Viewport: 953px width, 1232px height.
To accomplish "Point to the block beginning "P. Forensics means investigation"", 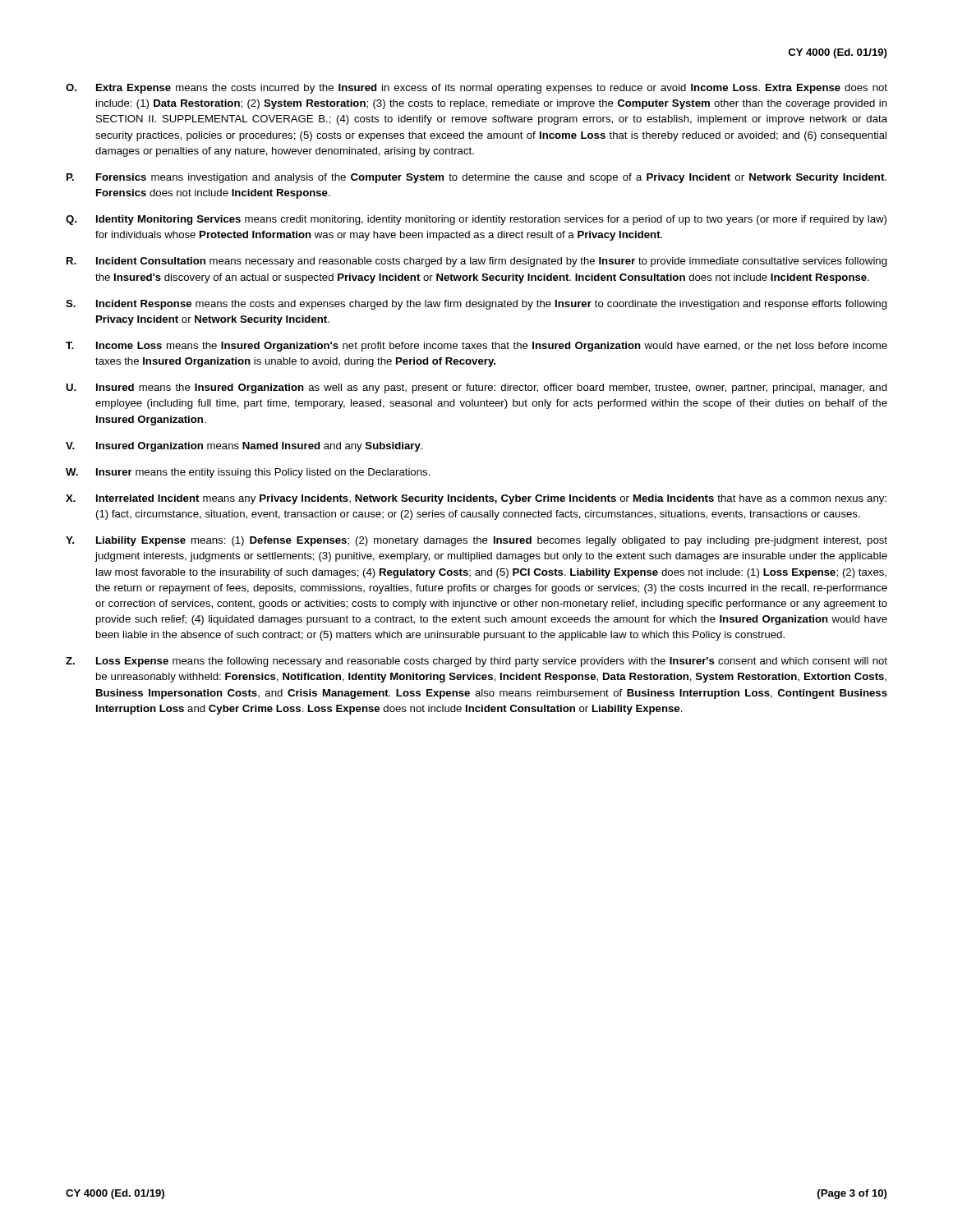I will click(476, 185).
